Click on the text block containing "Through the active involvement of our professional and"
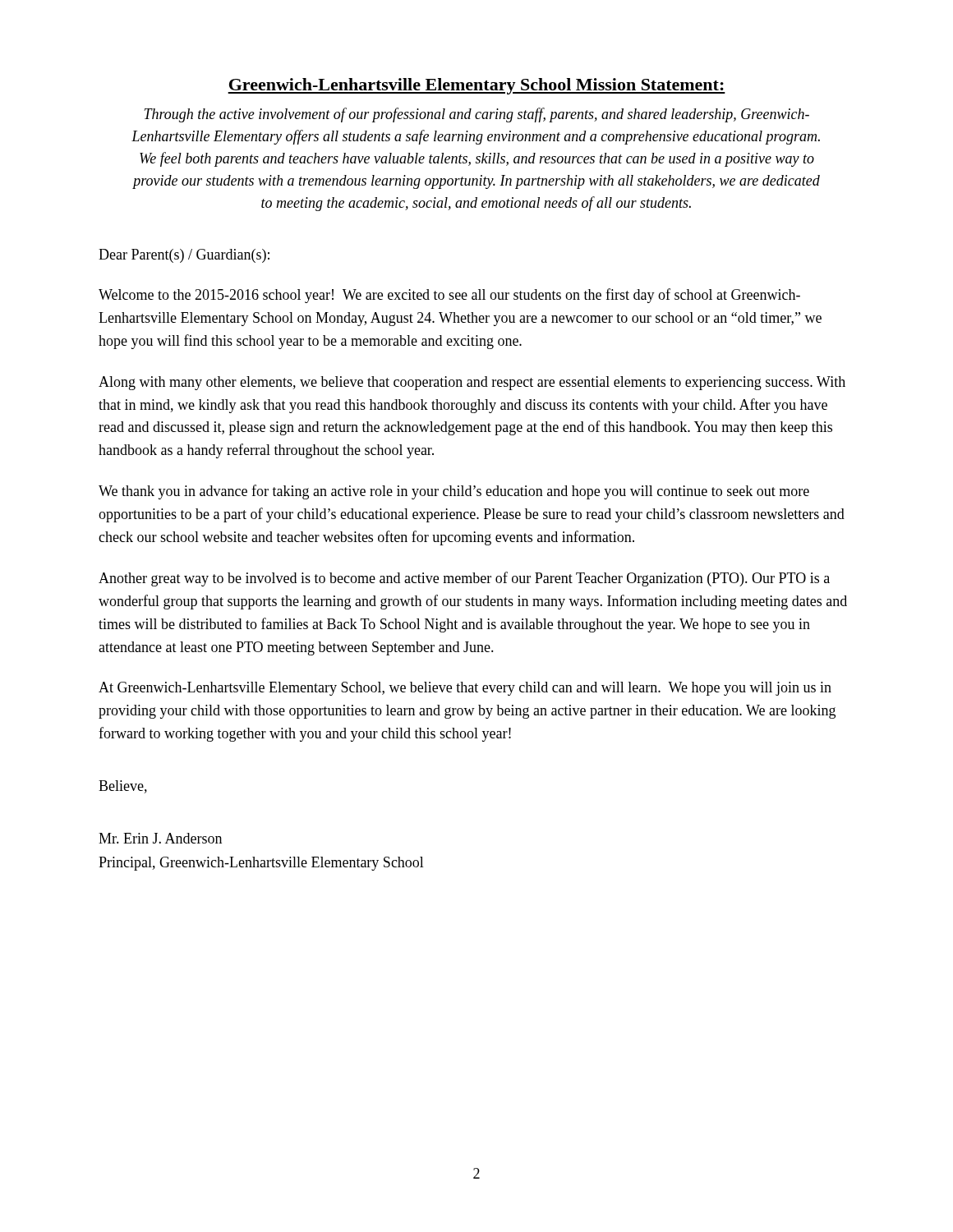Viewport: 953px width, 1232px height. pyautogui.click(x=476, y=158)
